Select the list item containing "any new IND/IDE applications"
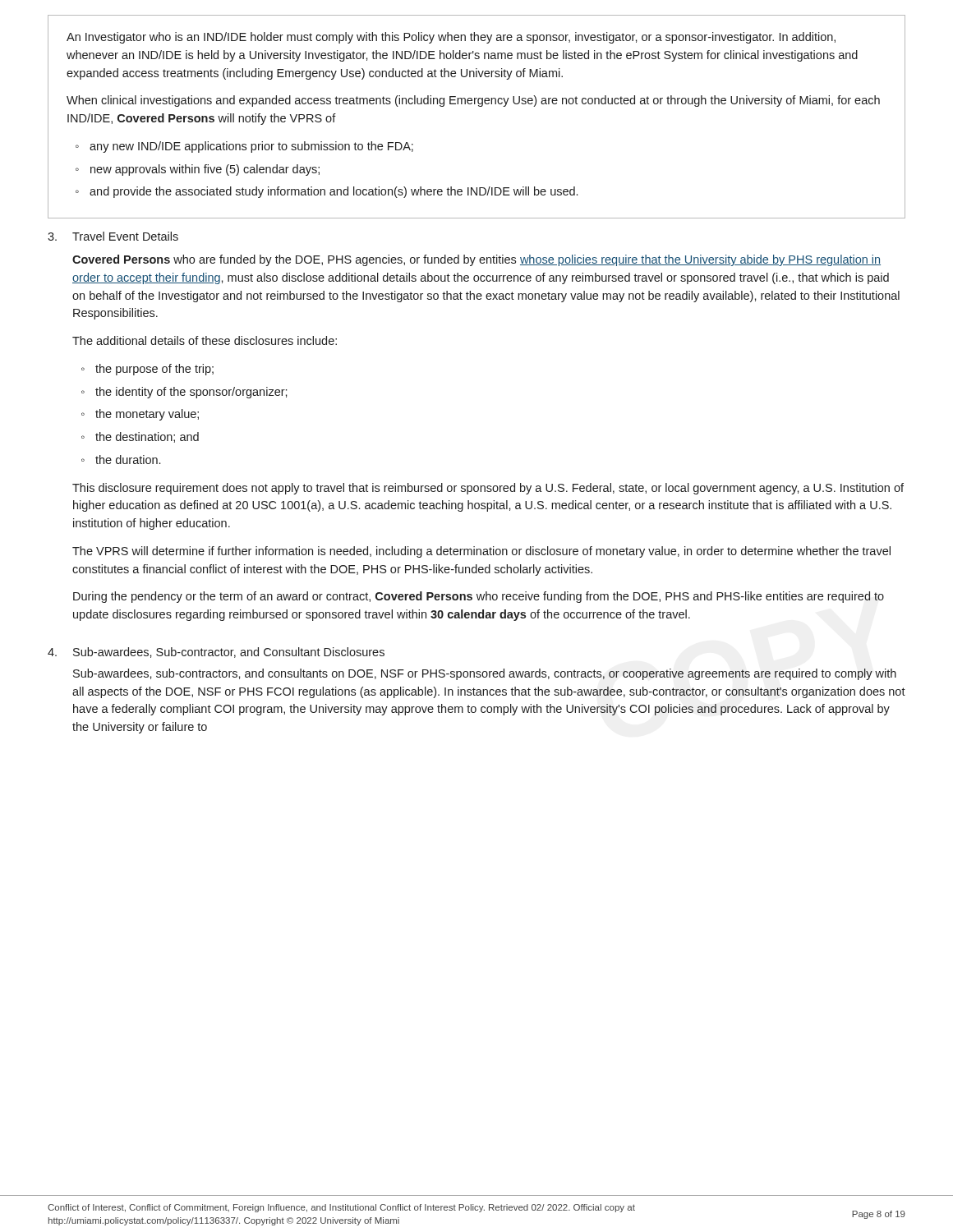This screenshot has height=1232, width=953. [244, 147]
